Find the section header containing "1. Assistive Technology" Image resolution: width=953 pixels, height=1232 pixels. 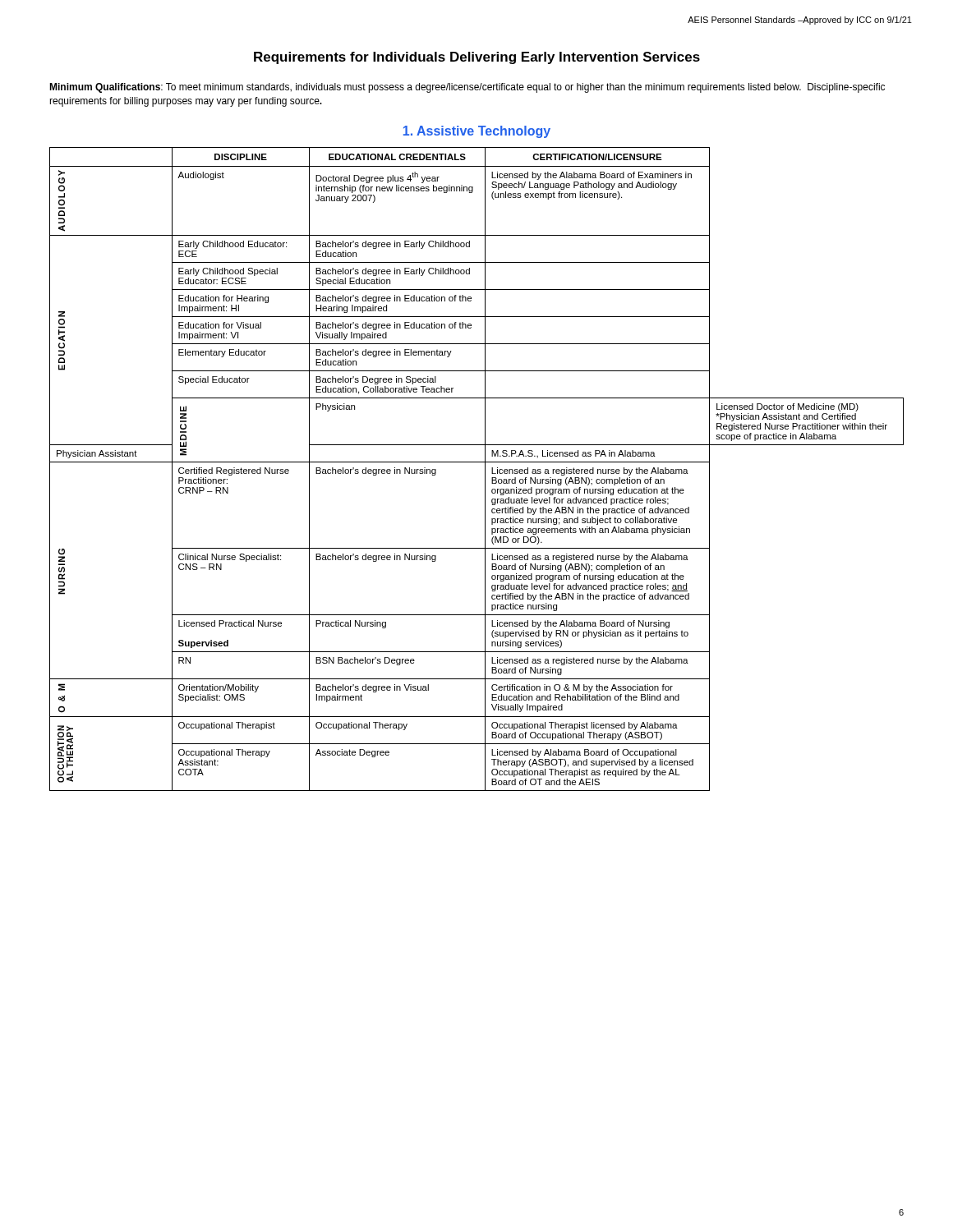coord(476,131)
